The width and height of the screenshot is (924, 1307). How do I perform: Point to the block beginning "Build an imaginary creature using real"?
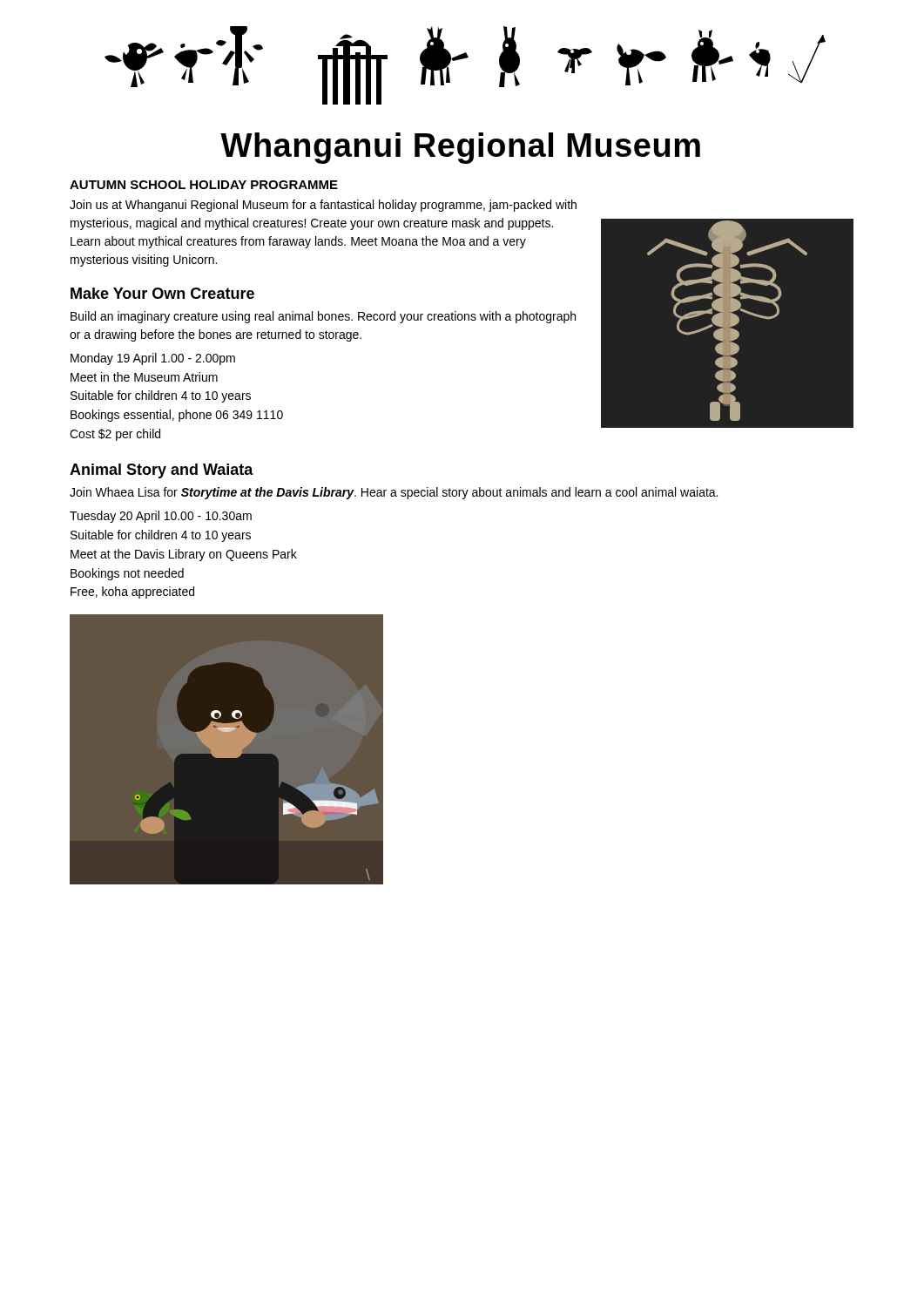click(x=323, y=325)
